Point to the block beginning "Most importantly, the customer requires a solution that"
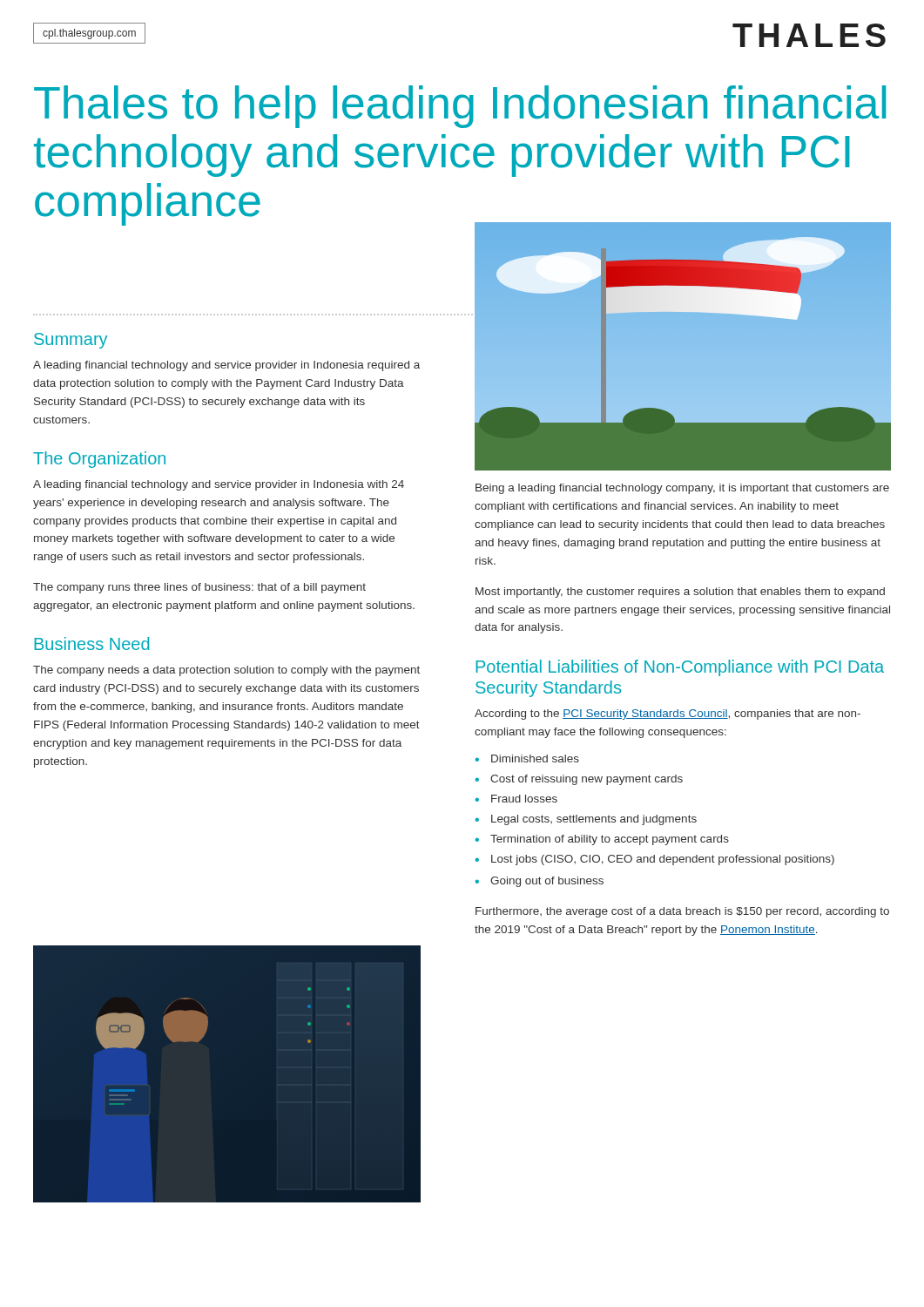This screenshot has width=924, height=1307. 683,610
